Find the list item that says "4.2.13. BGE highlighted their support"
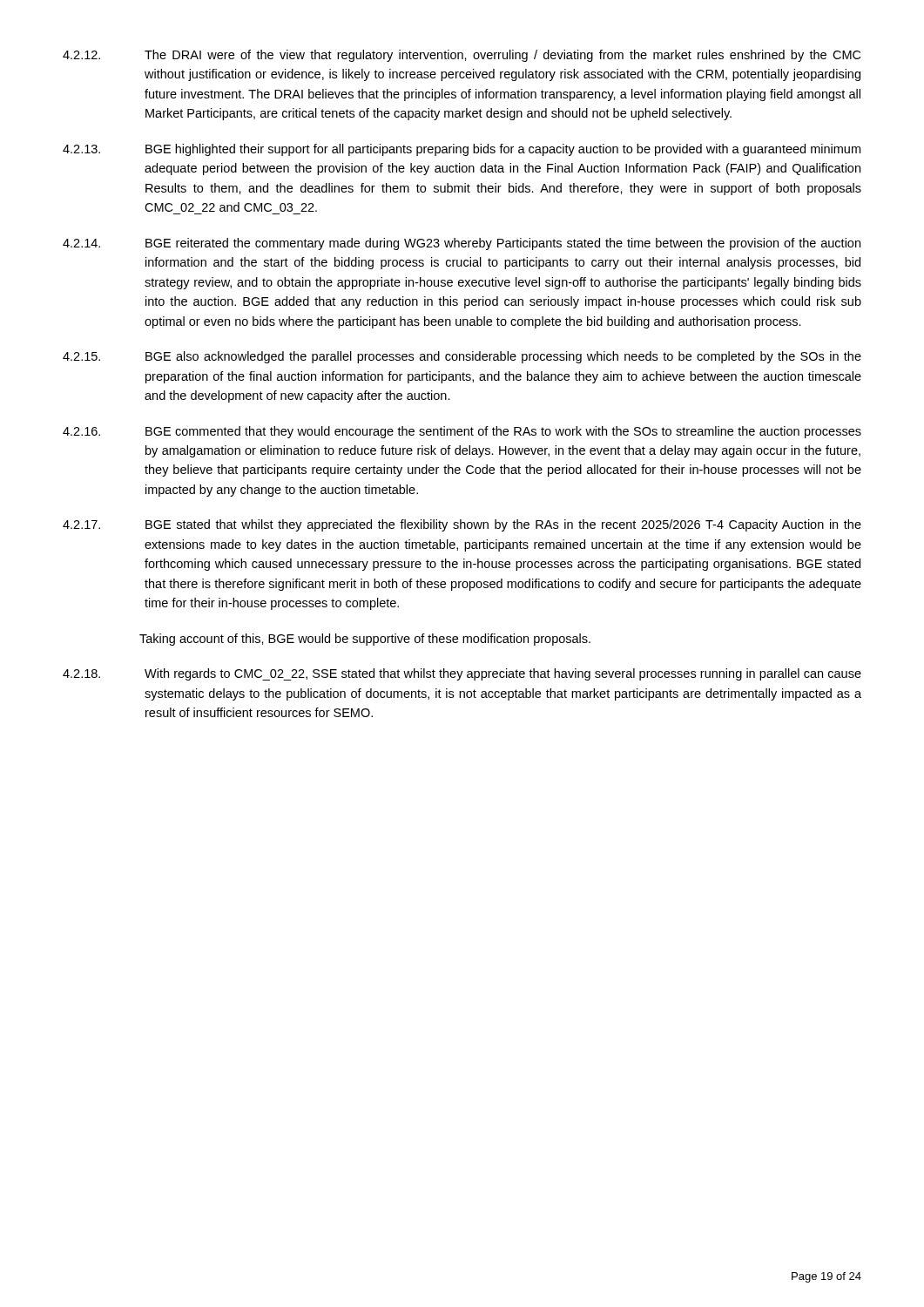The image size is (924, 1307). (462, 178)
